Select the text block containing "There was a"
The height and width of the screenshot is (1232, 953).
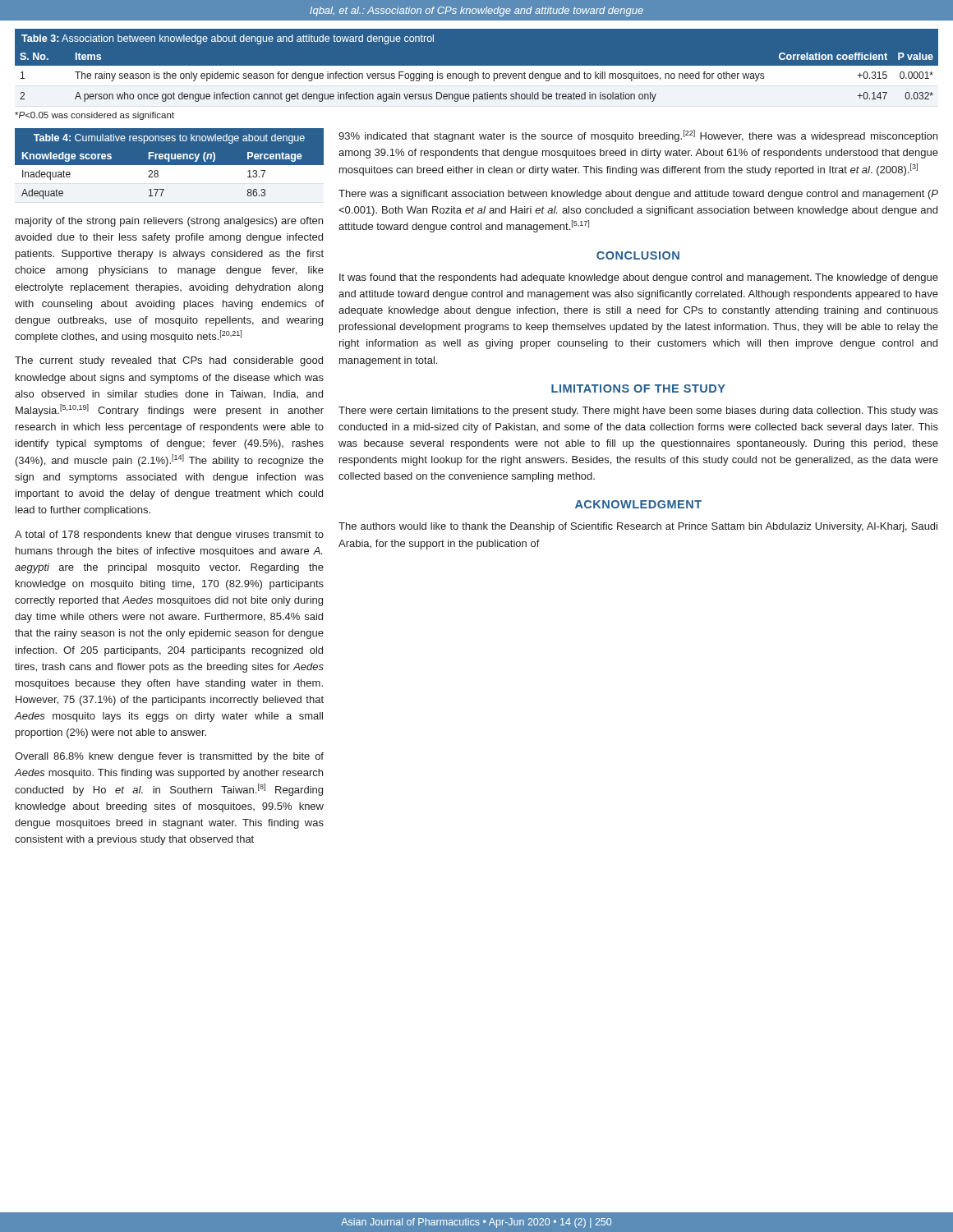coord(638,210)
